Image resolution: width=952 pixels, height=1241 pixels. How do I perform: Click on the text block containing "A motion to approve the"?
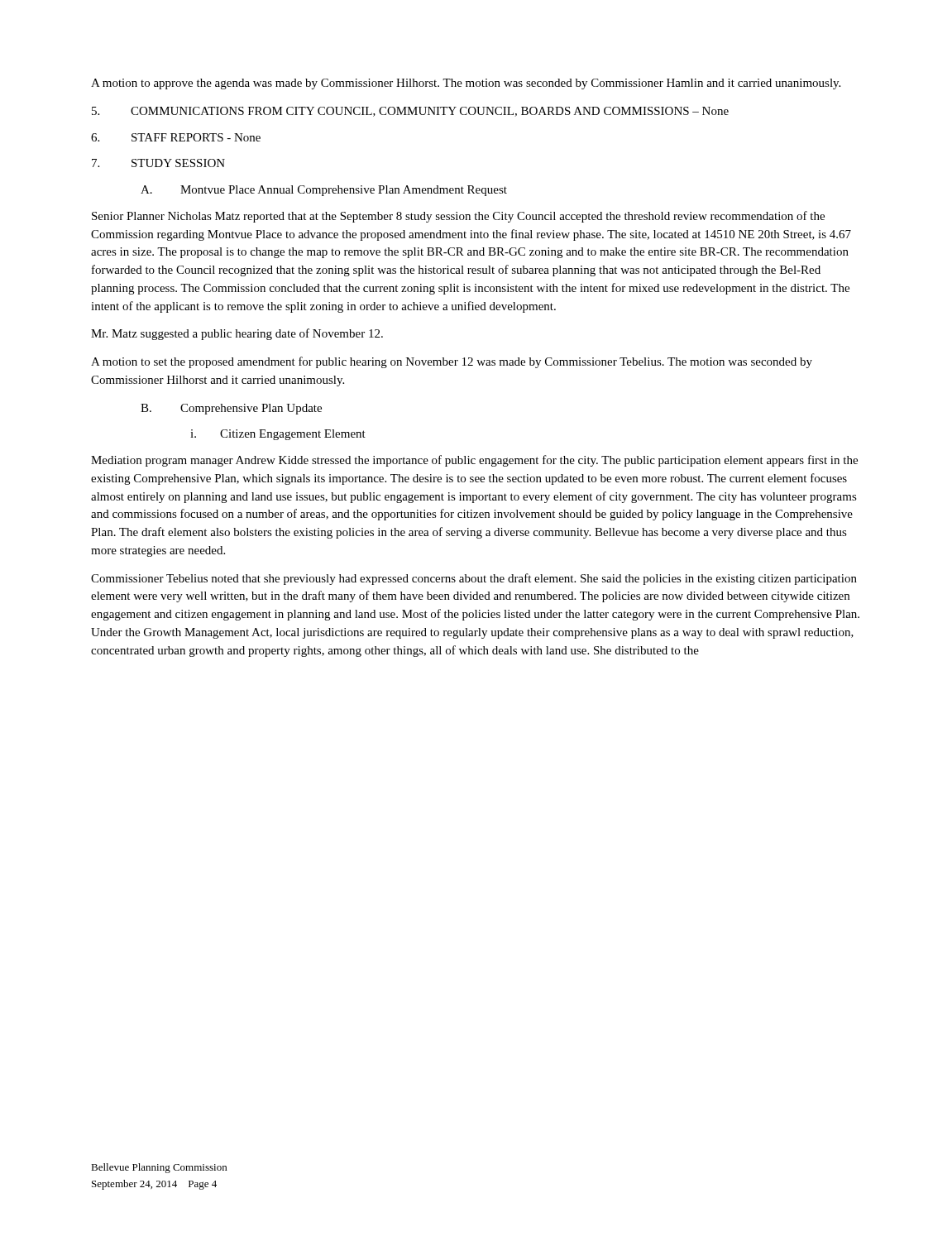(476, 83)
